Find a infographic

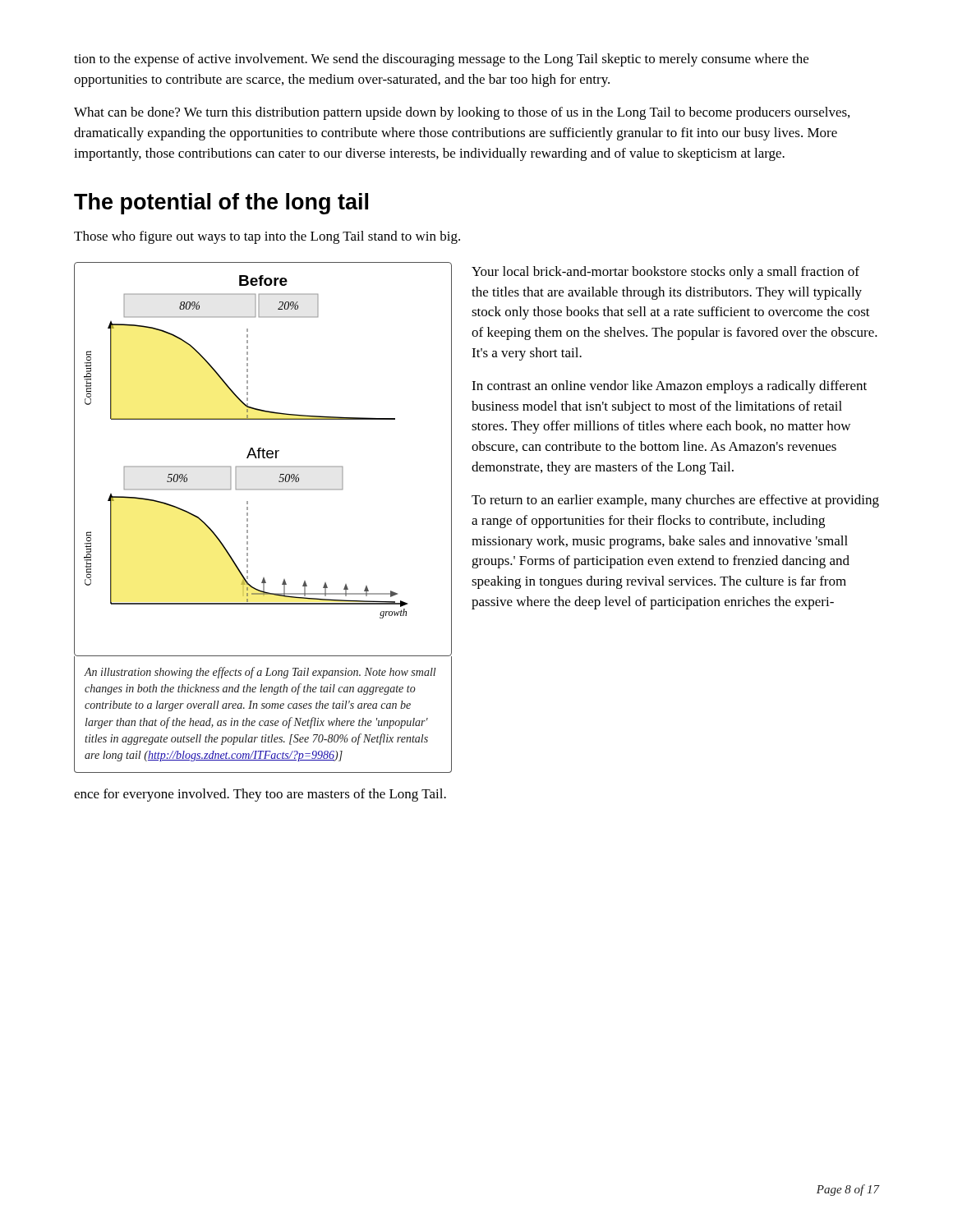click(x=263, y=459)
